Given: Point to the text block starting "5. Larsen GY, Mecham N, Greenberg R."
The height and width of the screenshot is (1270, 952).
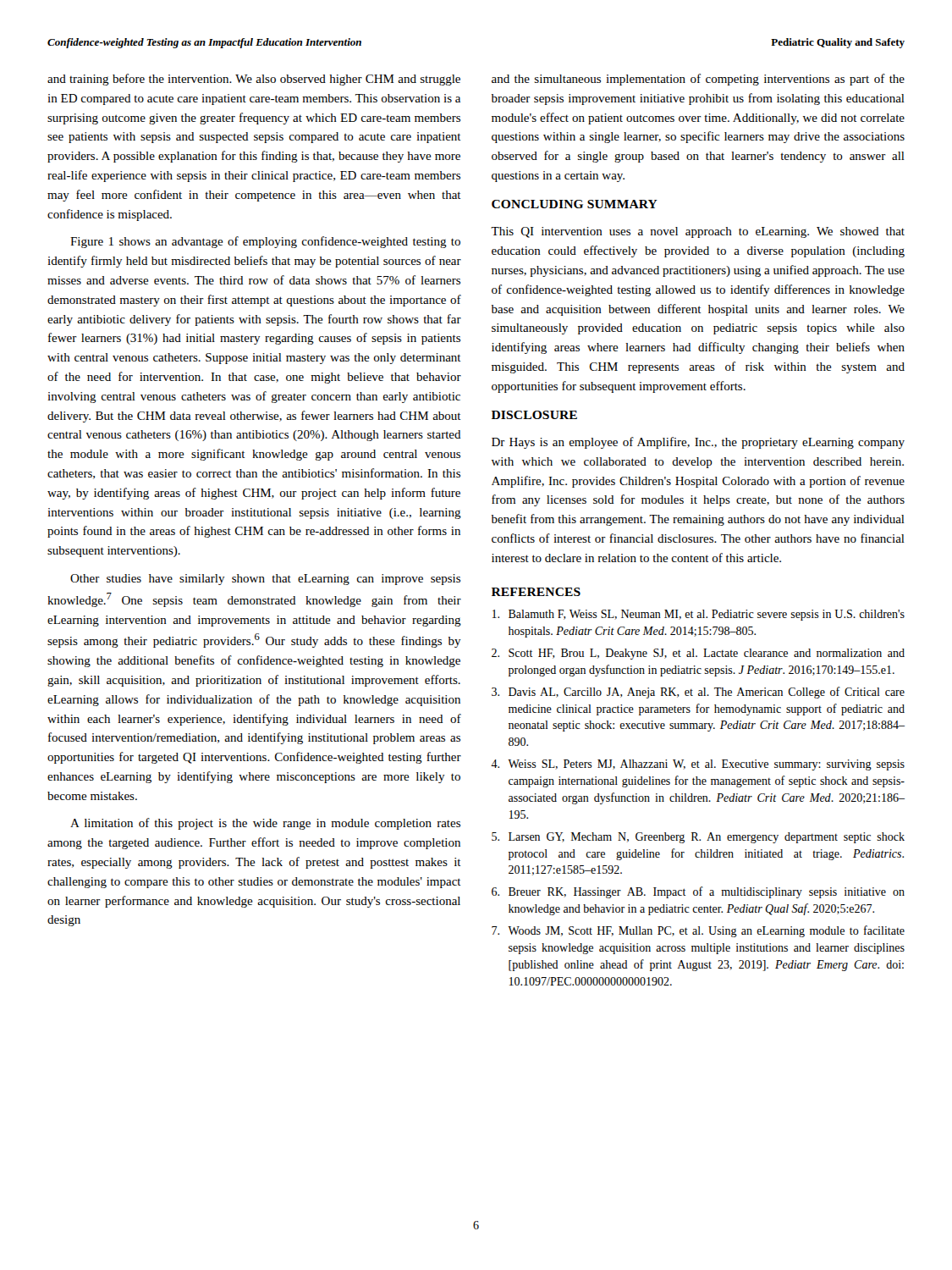Looking at the screenshot, I should 698,854.
